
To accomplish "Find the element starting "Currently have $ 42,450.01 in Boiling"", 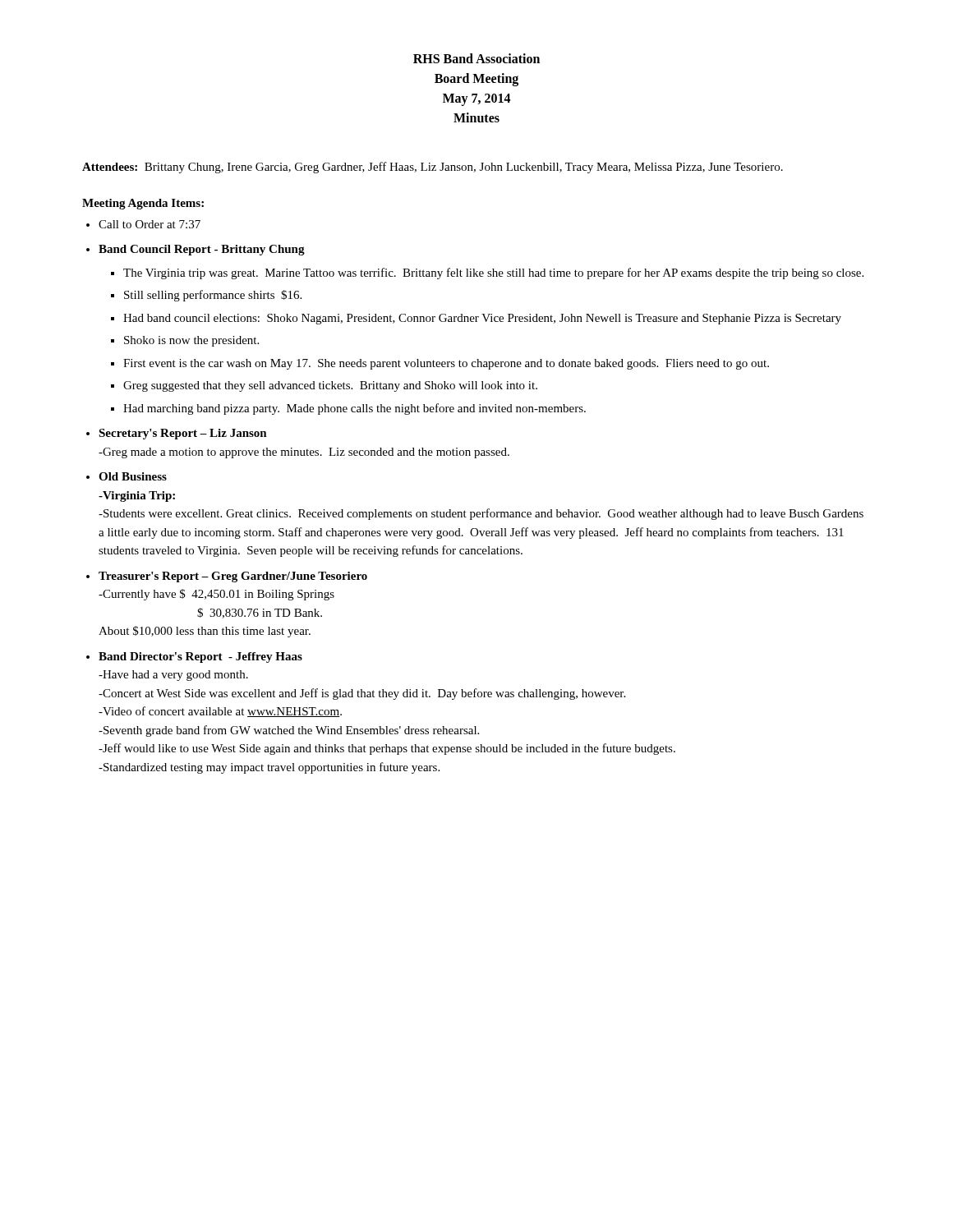I will click(x=216, y=612).
